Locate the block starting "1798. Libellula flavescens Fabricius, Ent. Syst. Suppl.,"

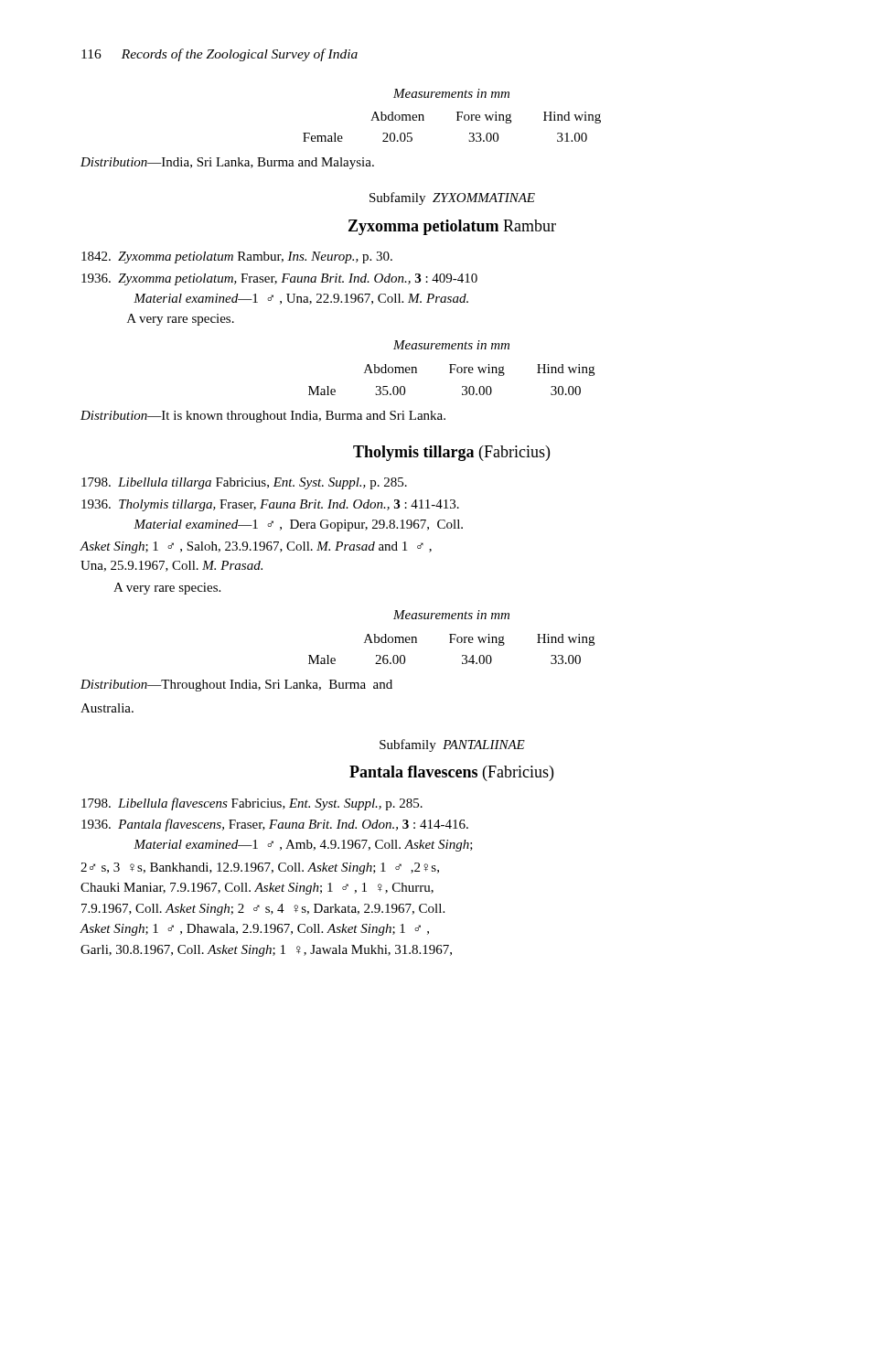tap(252, 803)
